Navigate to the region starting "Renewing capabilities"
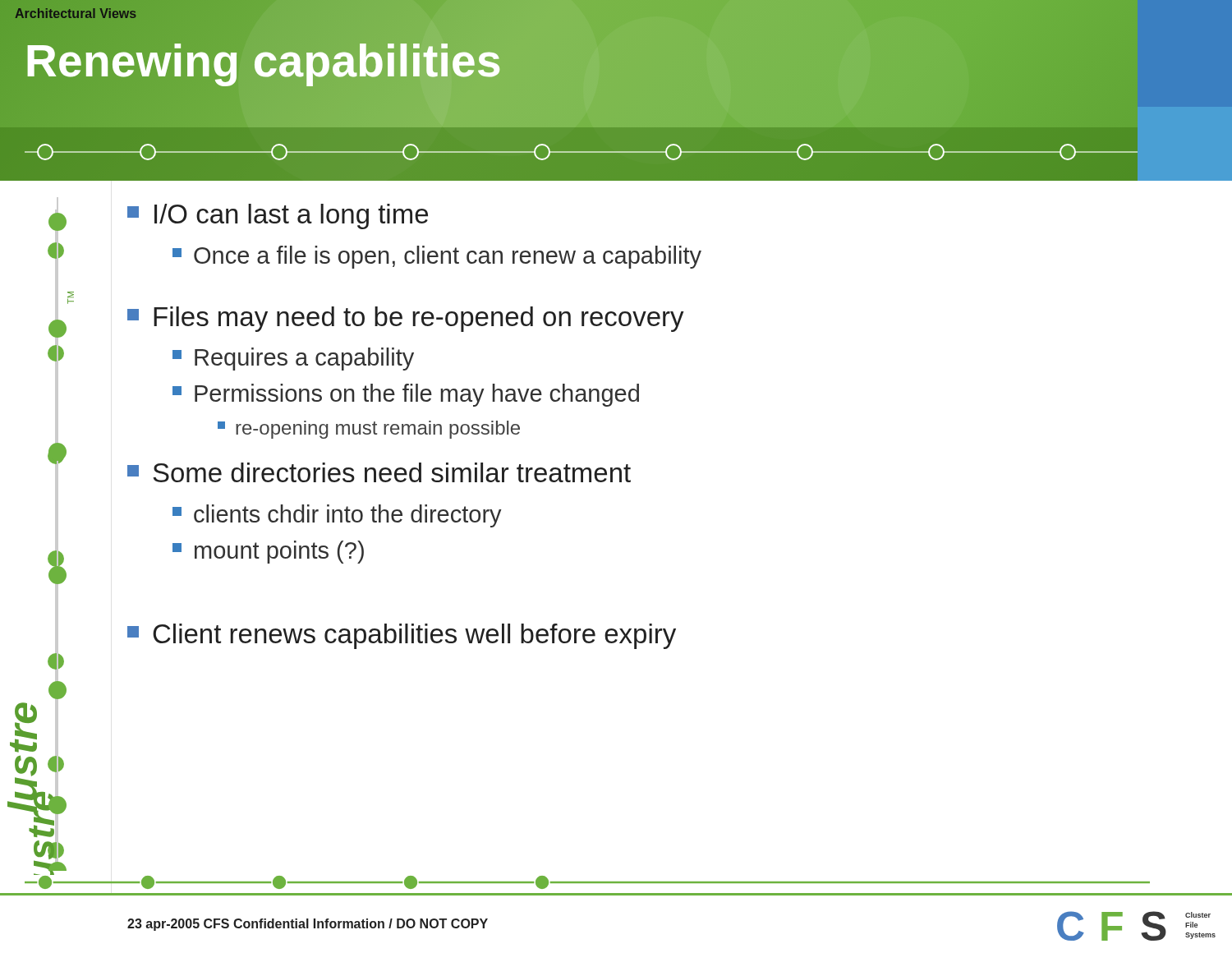 point(263,61)
